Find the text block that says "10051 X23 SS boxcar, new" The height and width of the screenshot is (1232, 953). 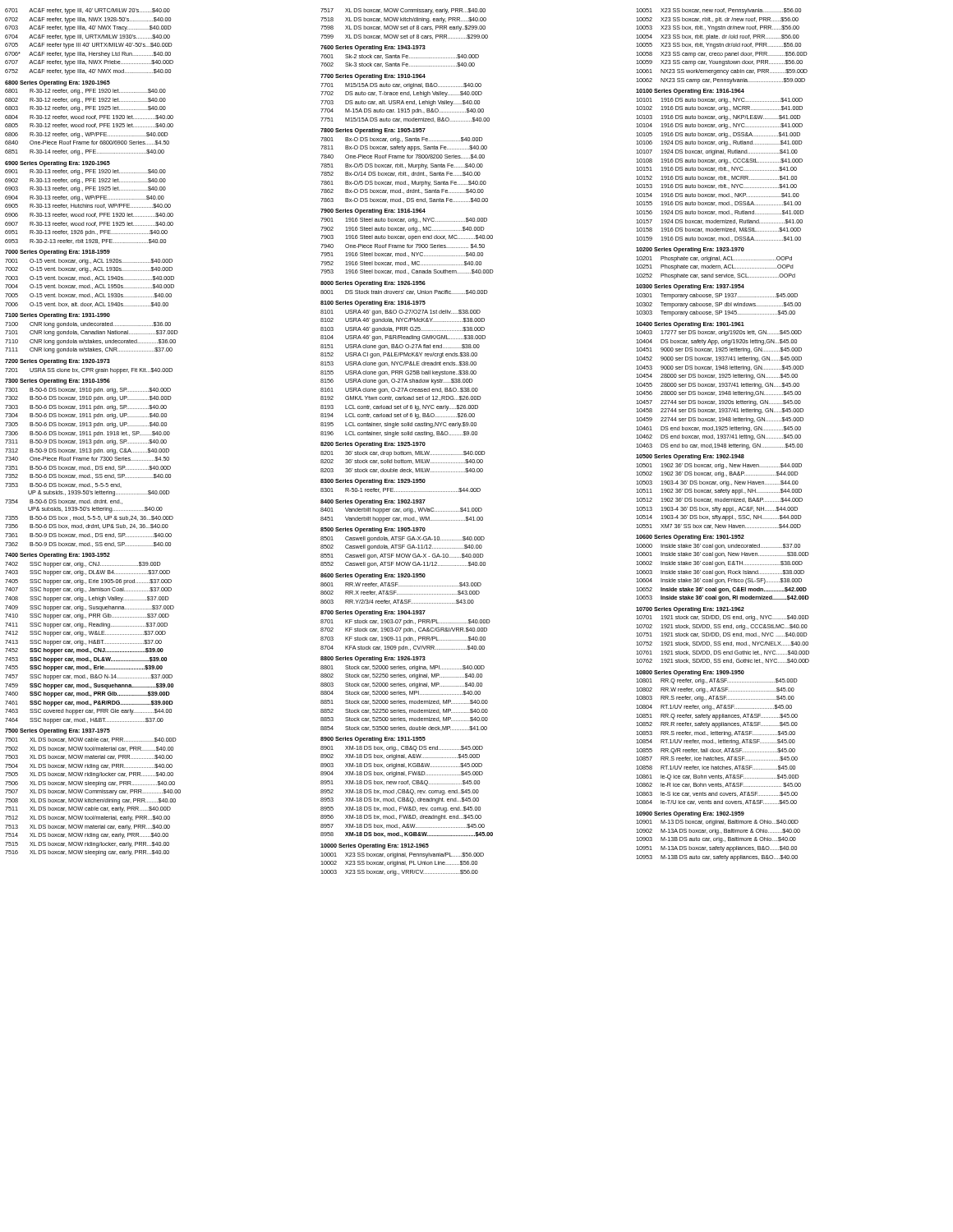coord(792,434)
